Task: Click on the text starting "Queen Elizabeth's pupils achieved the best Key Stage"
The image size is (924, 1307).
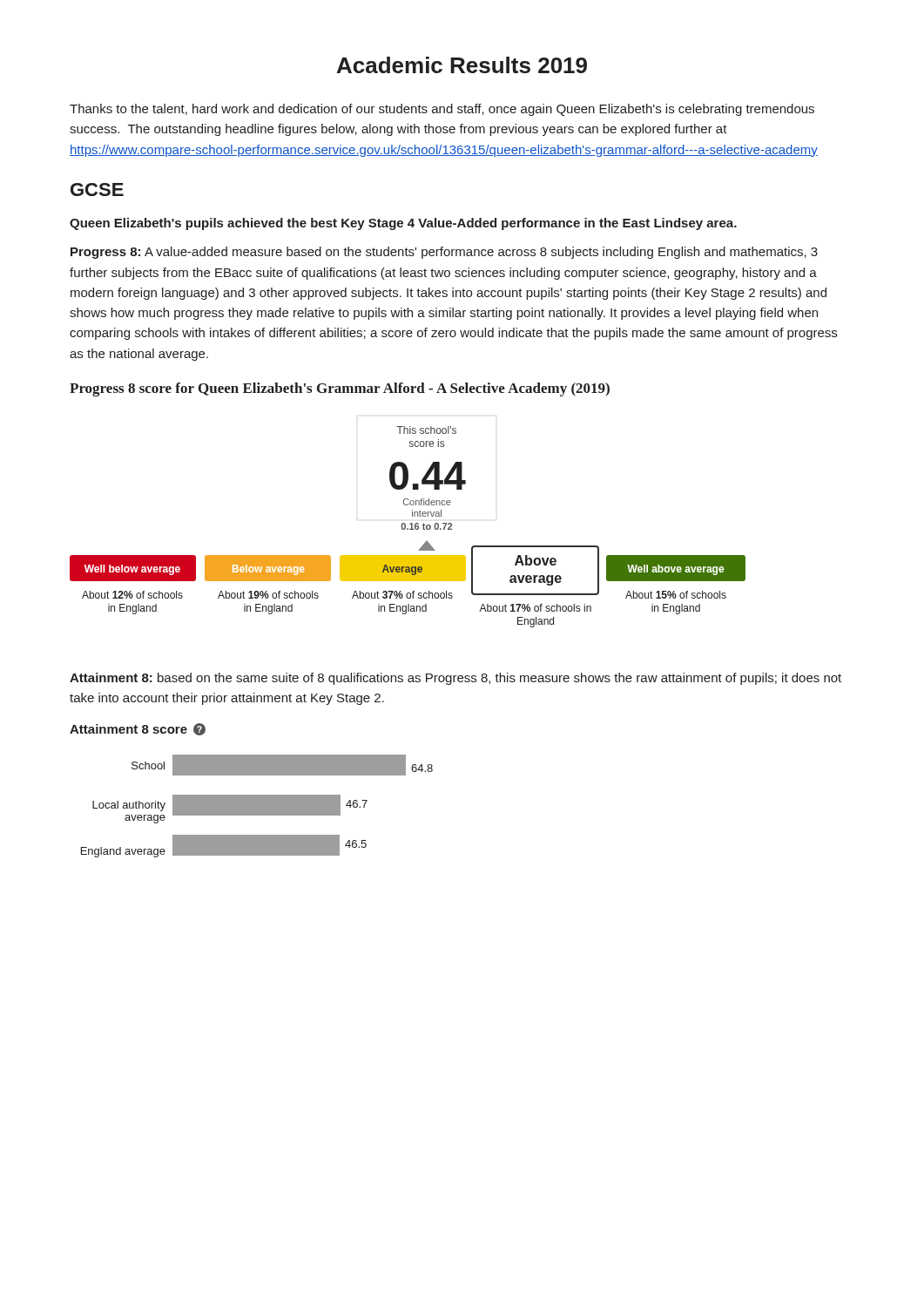Action: [403, 222]
